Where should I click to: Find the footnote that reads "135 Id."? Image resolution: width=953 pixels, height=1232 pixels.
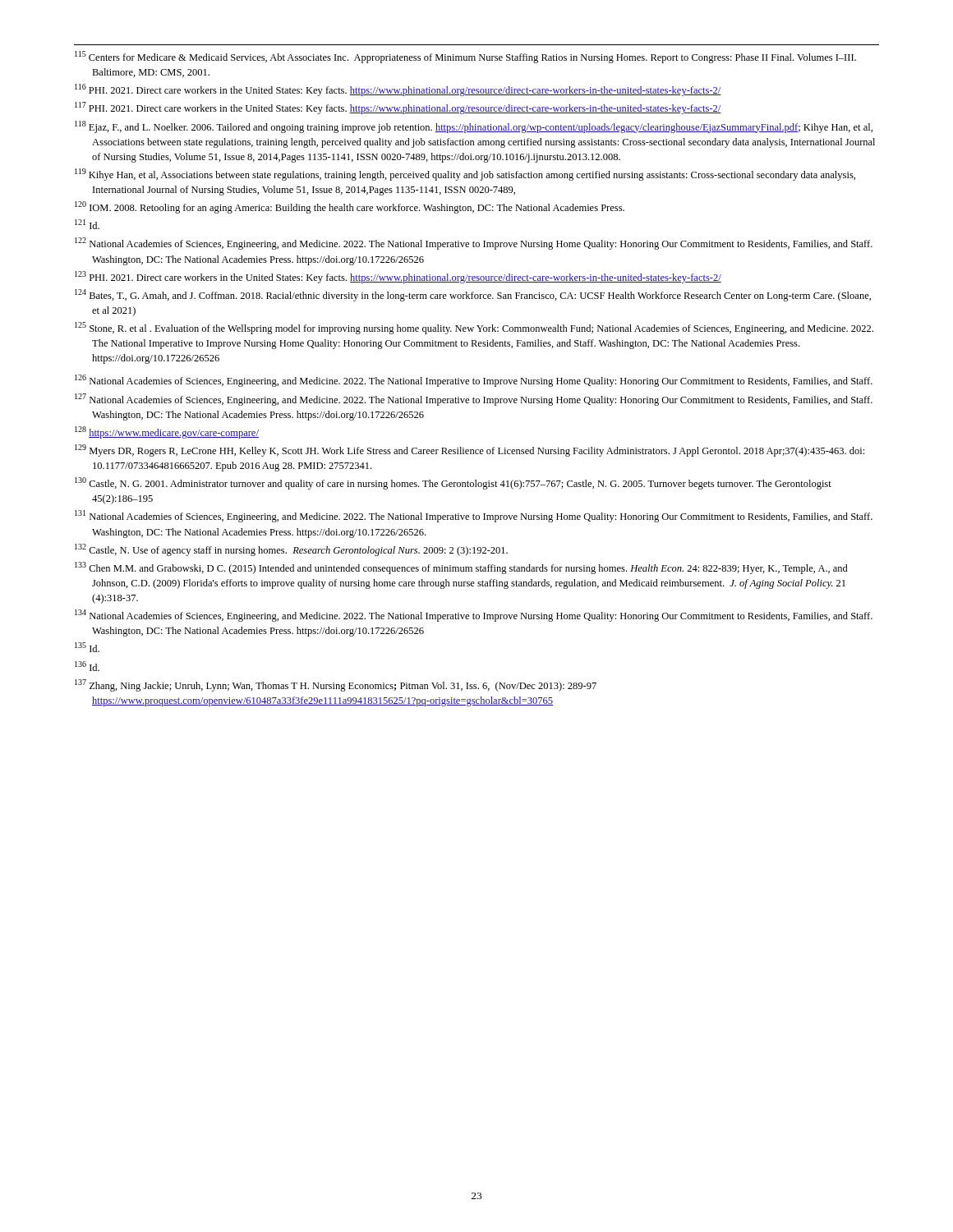(87, 648)
